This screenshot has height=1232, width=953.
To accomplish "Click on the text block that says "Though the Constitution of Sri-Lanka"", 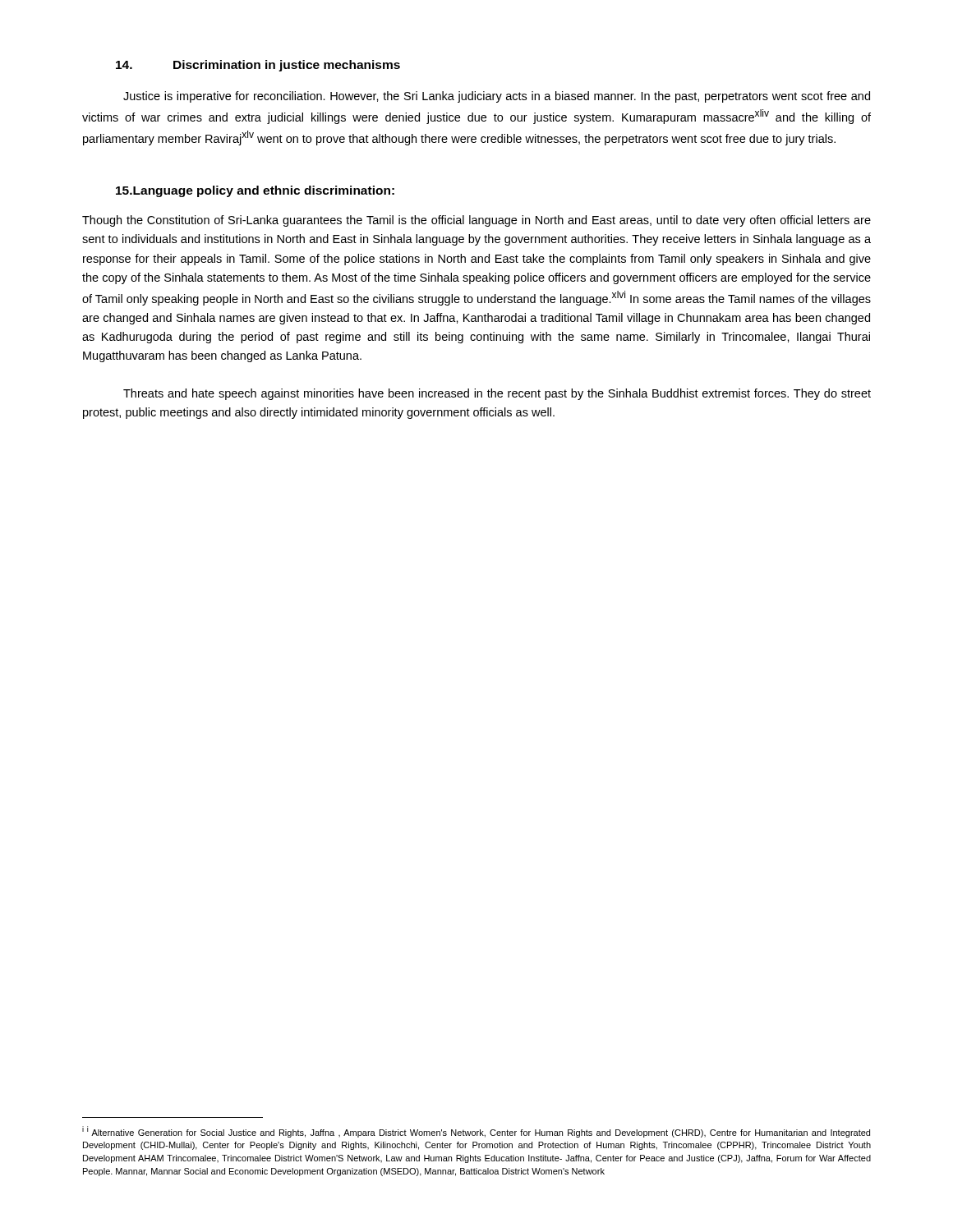I will [x=476, y=288].
